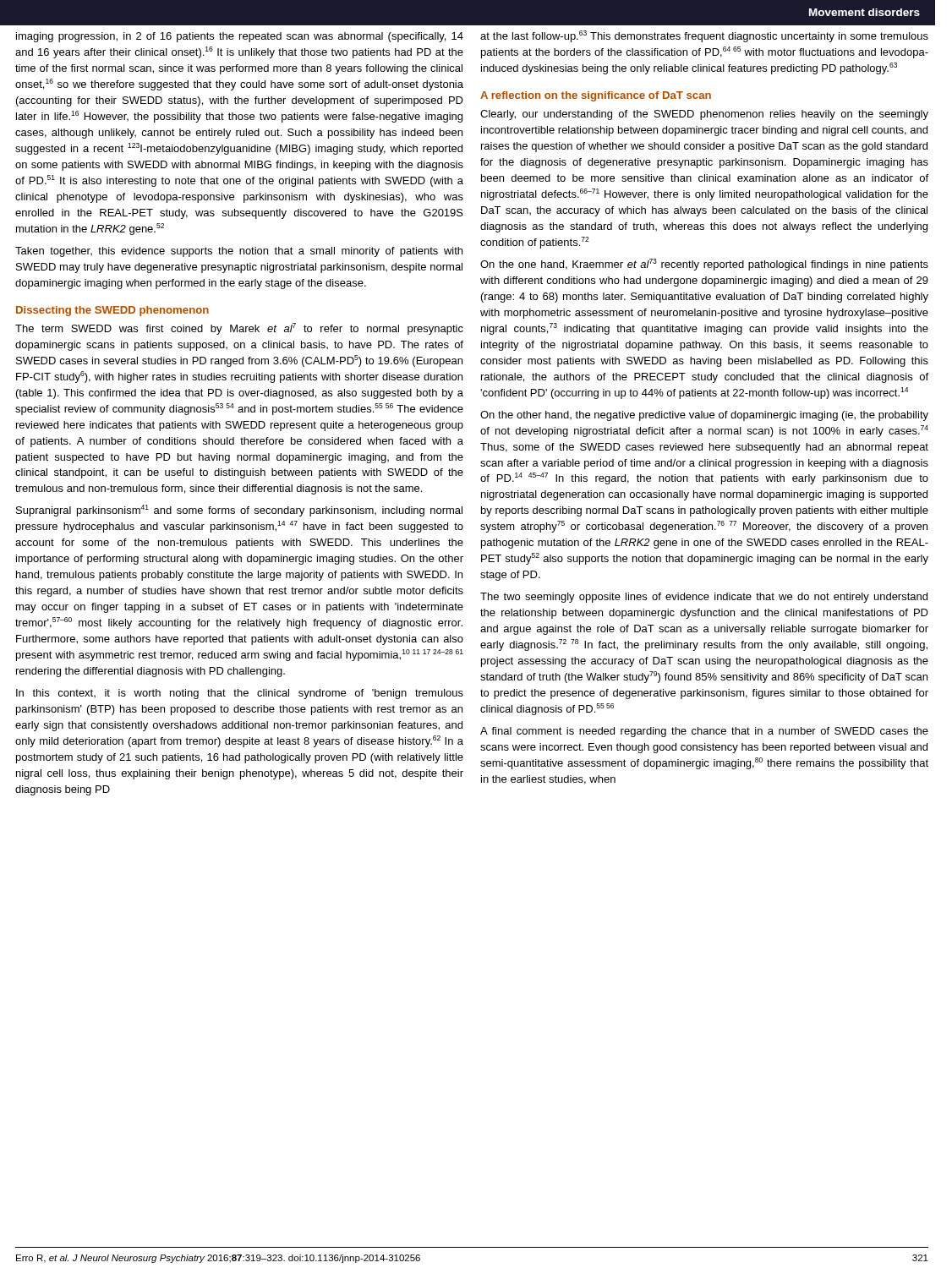This screenshot has width=952, height=1268.
Task: Find the text starting "A reflection on"
Action: tap(596, 95)
